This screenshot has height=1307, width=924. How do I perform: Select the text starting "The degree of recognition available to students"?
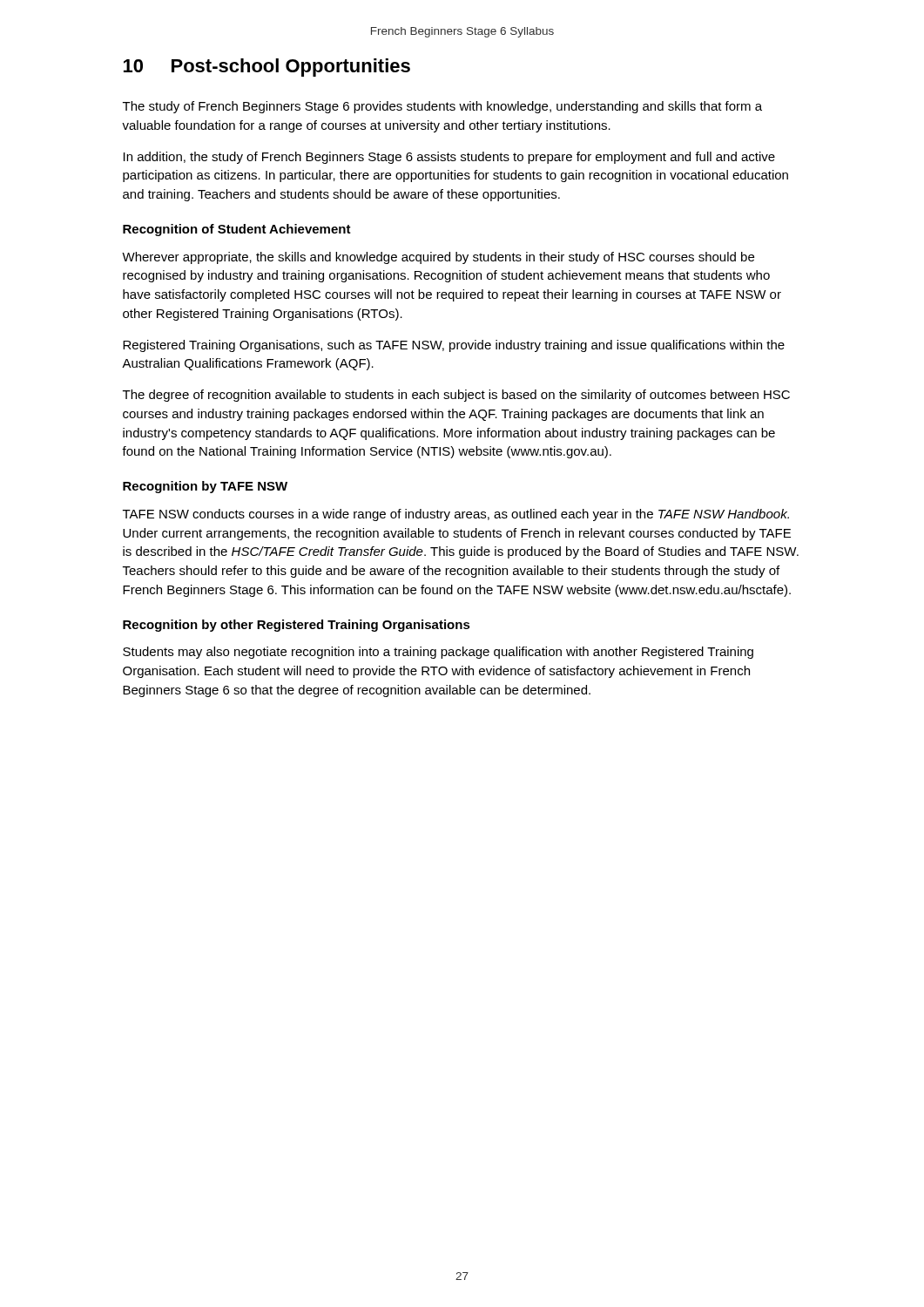462,423
